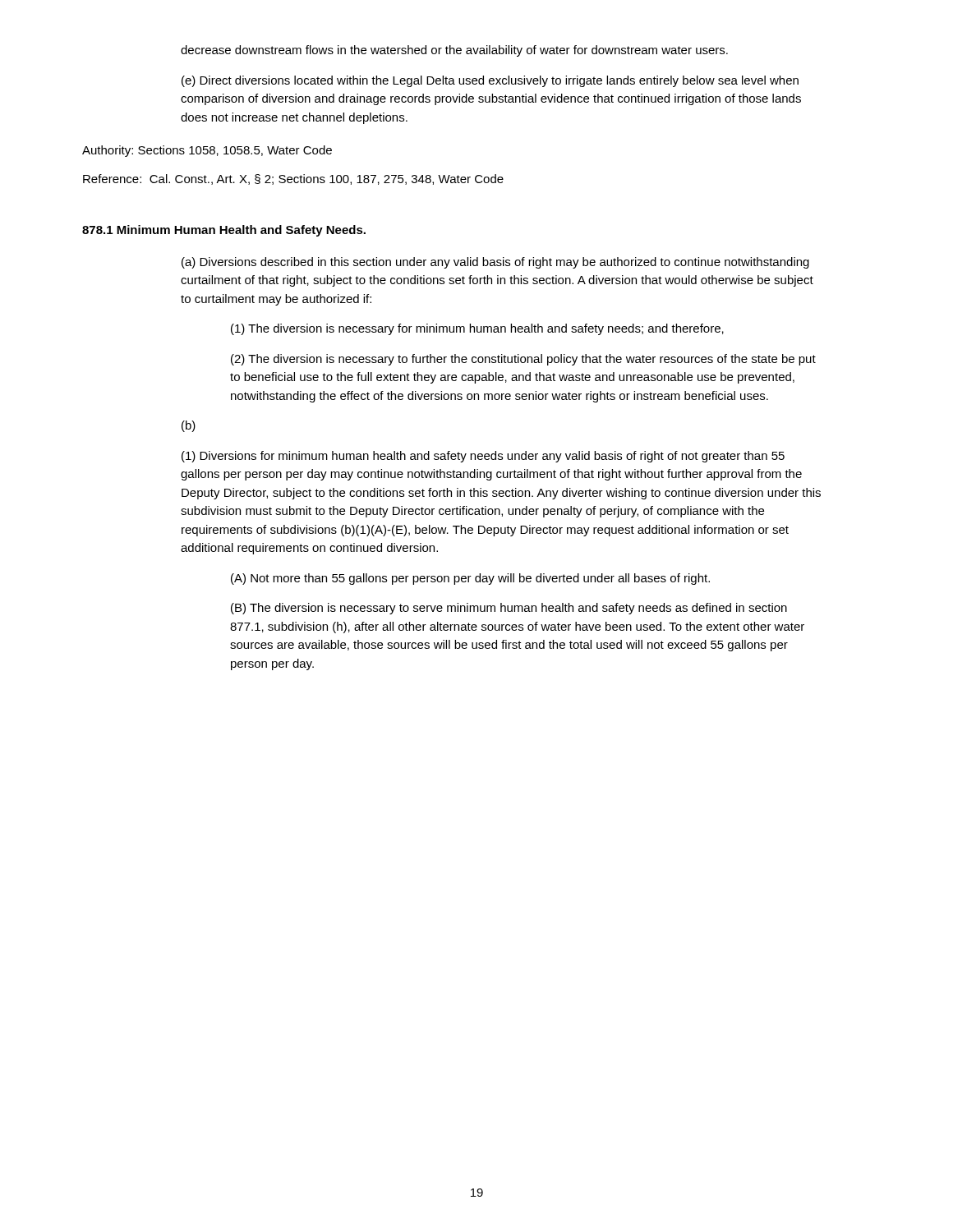Find the block on this page that starts "(a) Diversions described in this section"
This screenshot has width=953, height=1232.
coord(501,280)
